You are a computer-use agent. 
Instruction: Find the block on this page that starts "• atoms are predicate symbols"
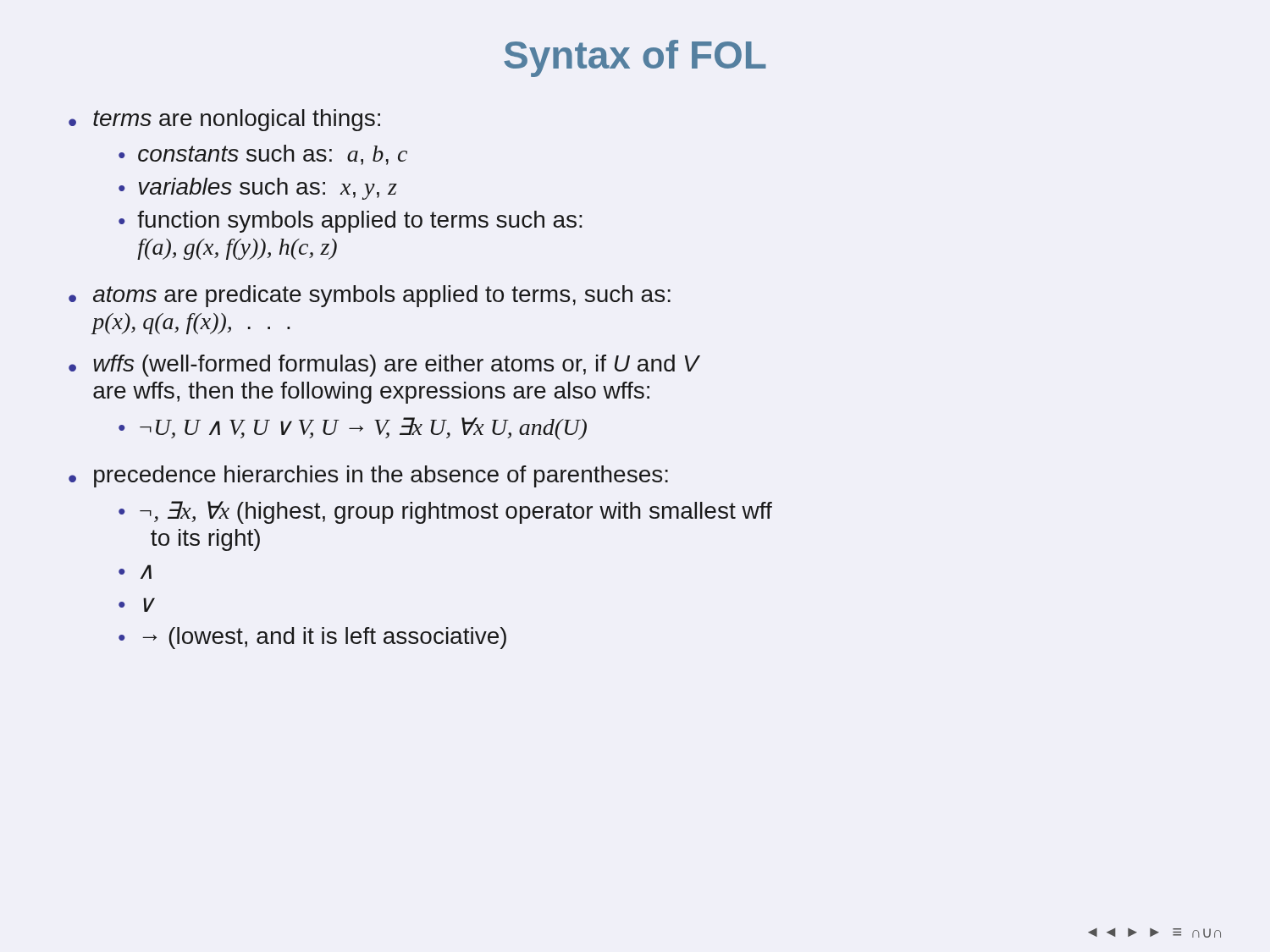(635, 308)
